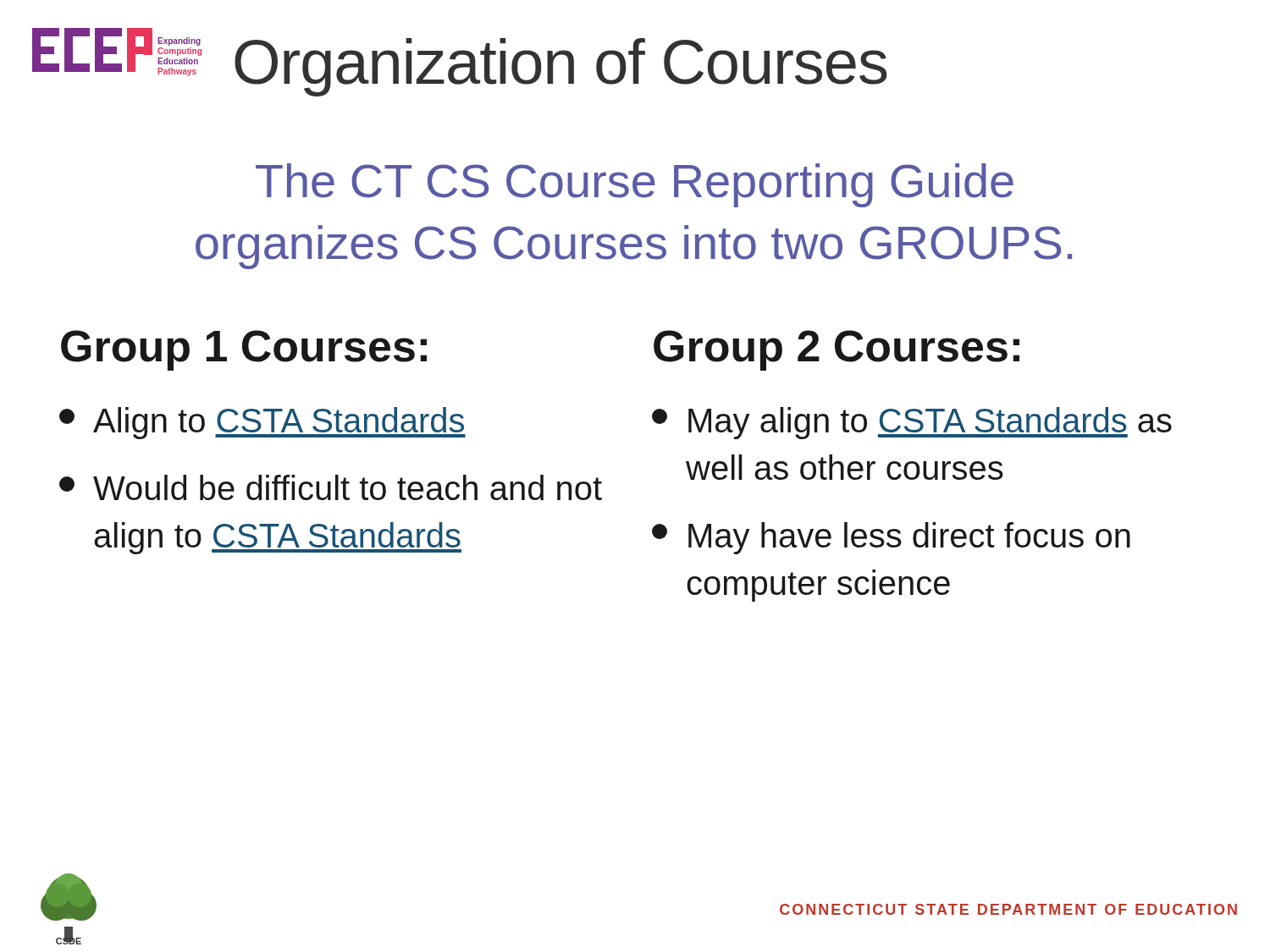Locate the list item containing "May have less direct focus"
The image size is (1270, 952).
931,559
